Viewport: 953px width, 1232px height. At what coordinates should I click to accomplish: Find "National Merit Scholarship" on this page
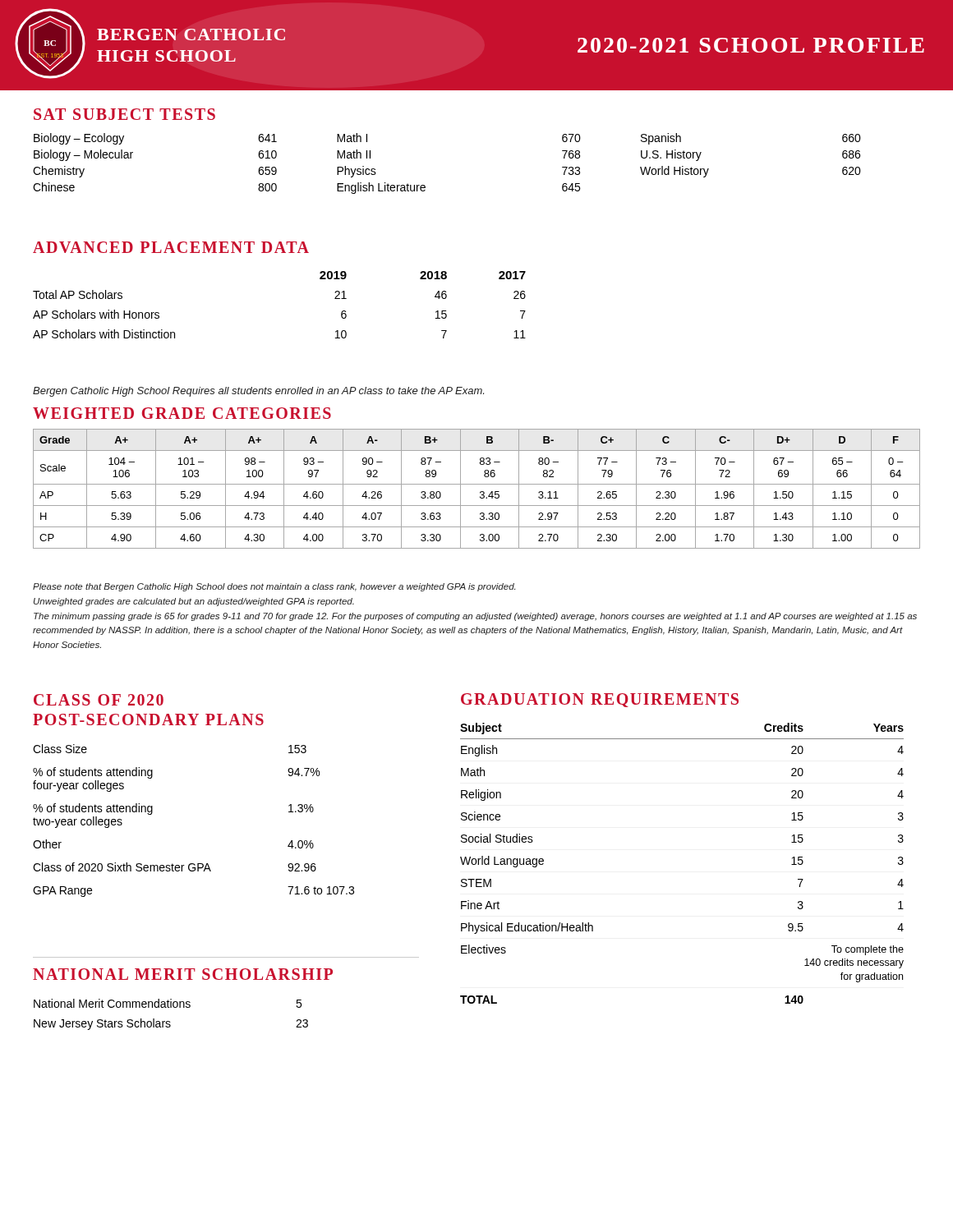184,974
